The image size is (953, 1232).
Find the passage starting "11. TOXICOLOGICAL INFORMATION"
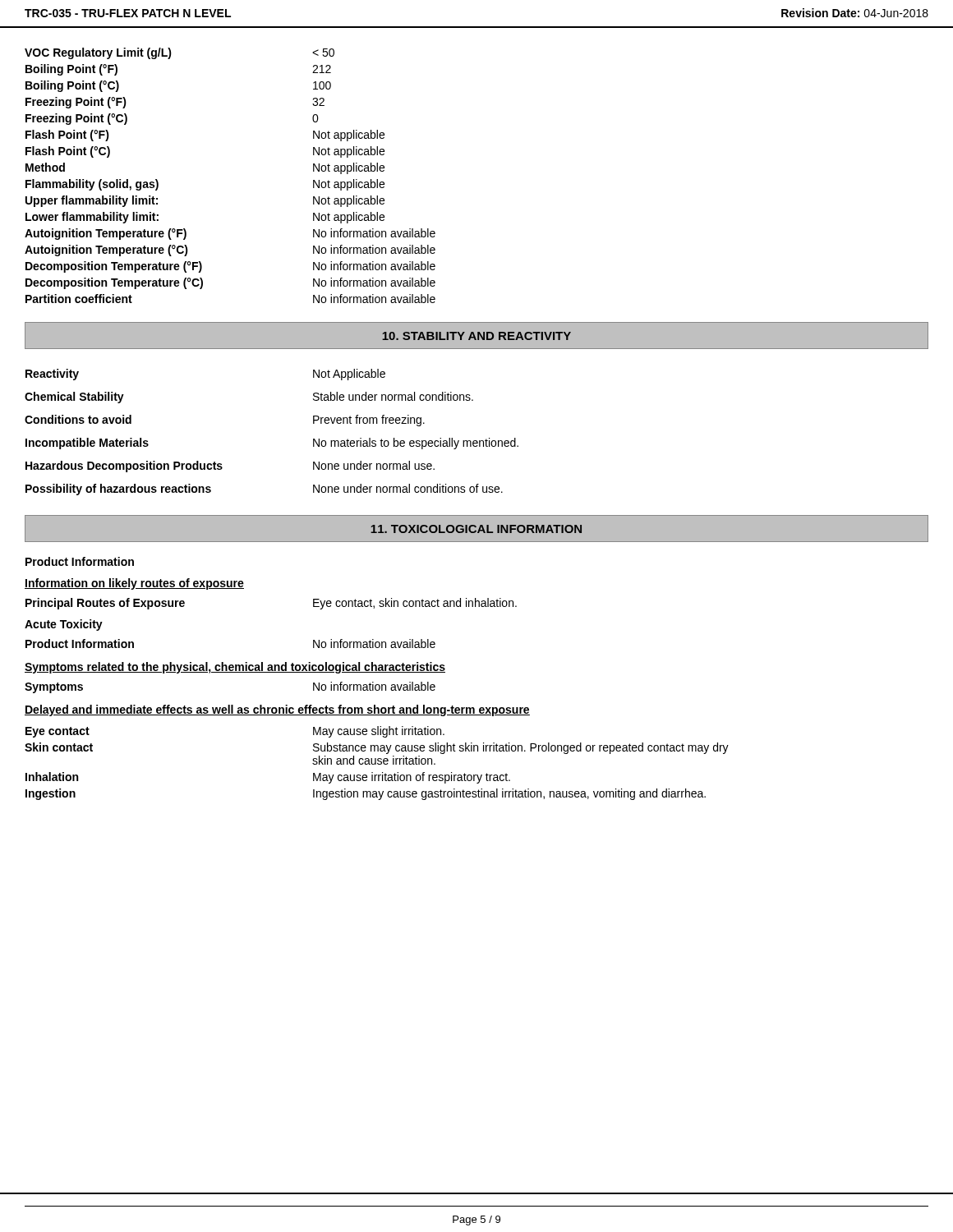pos(476,529)
